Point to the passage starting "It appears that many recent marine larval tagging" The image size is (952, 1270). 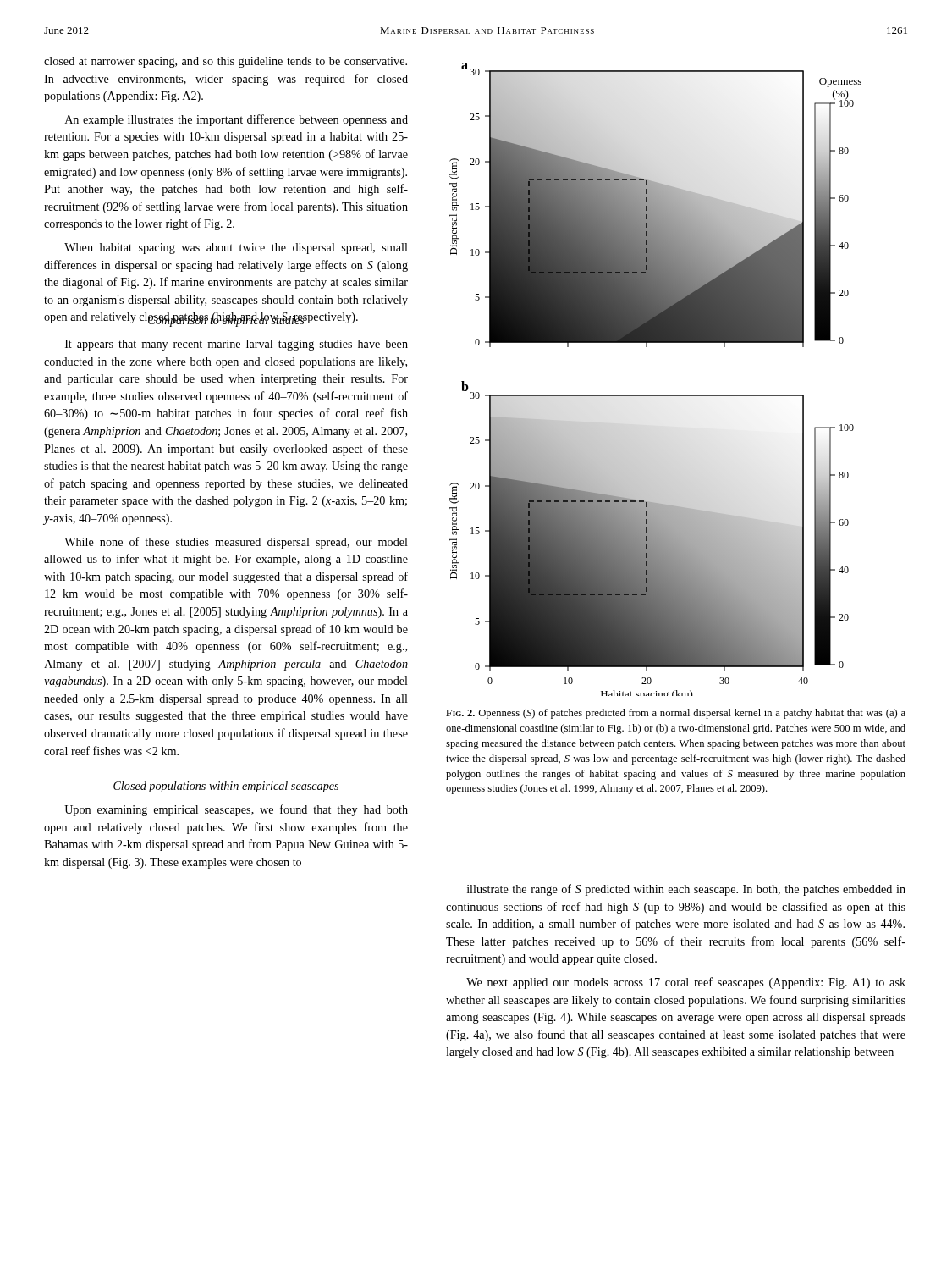pyautogui.click(x=226, y=547)
